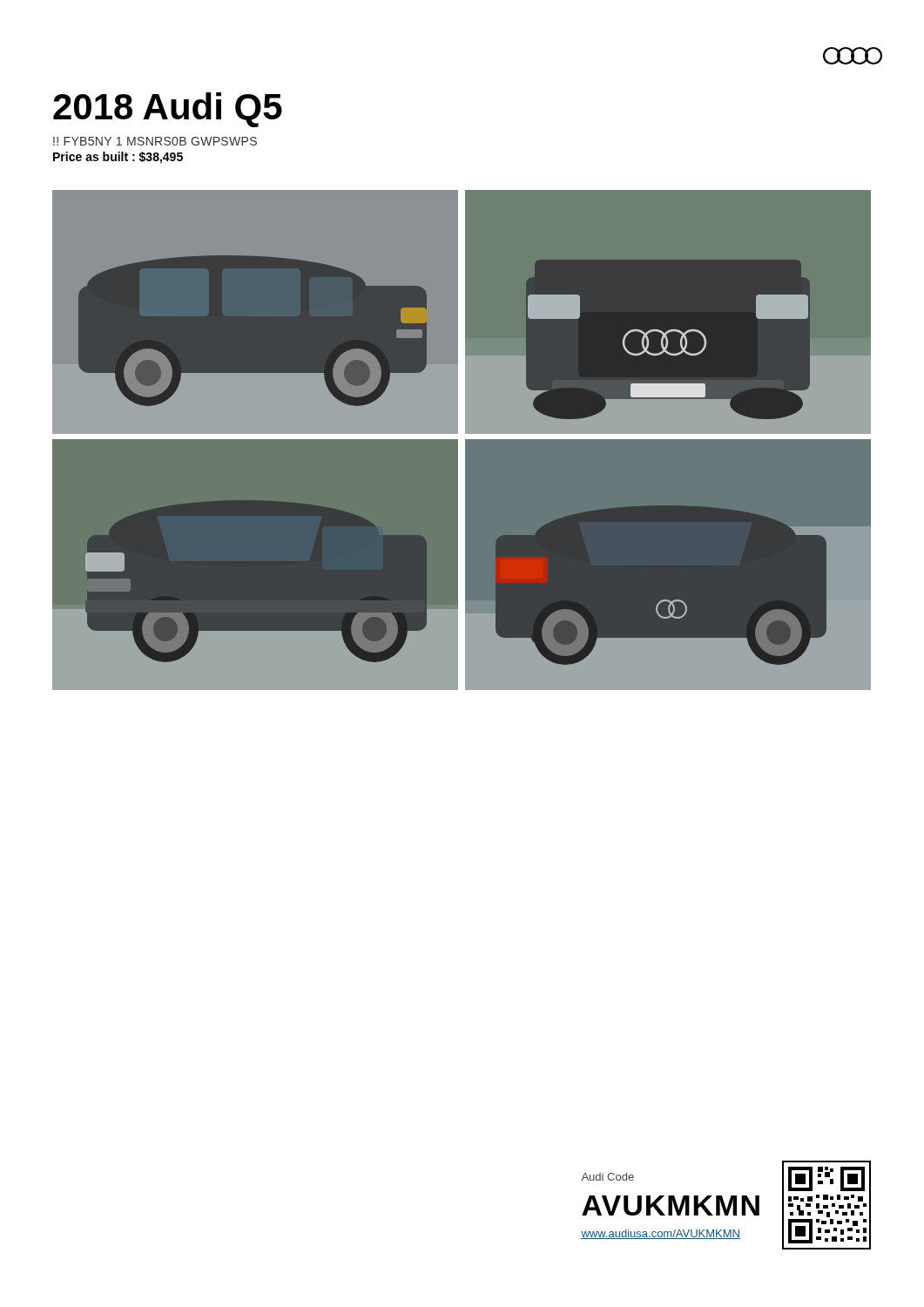Locate the text block containing "!! FYB5NY 1 MSNRS0B"
The height and width of the screenshot is (1307, 924).
155,141
